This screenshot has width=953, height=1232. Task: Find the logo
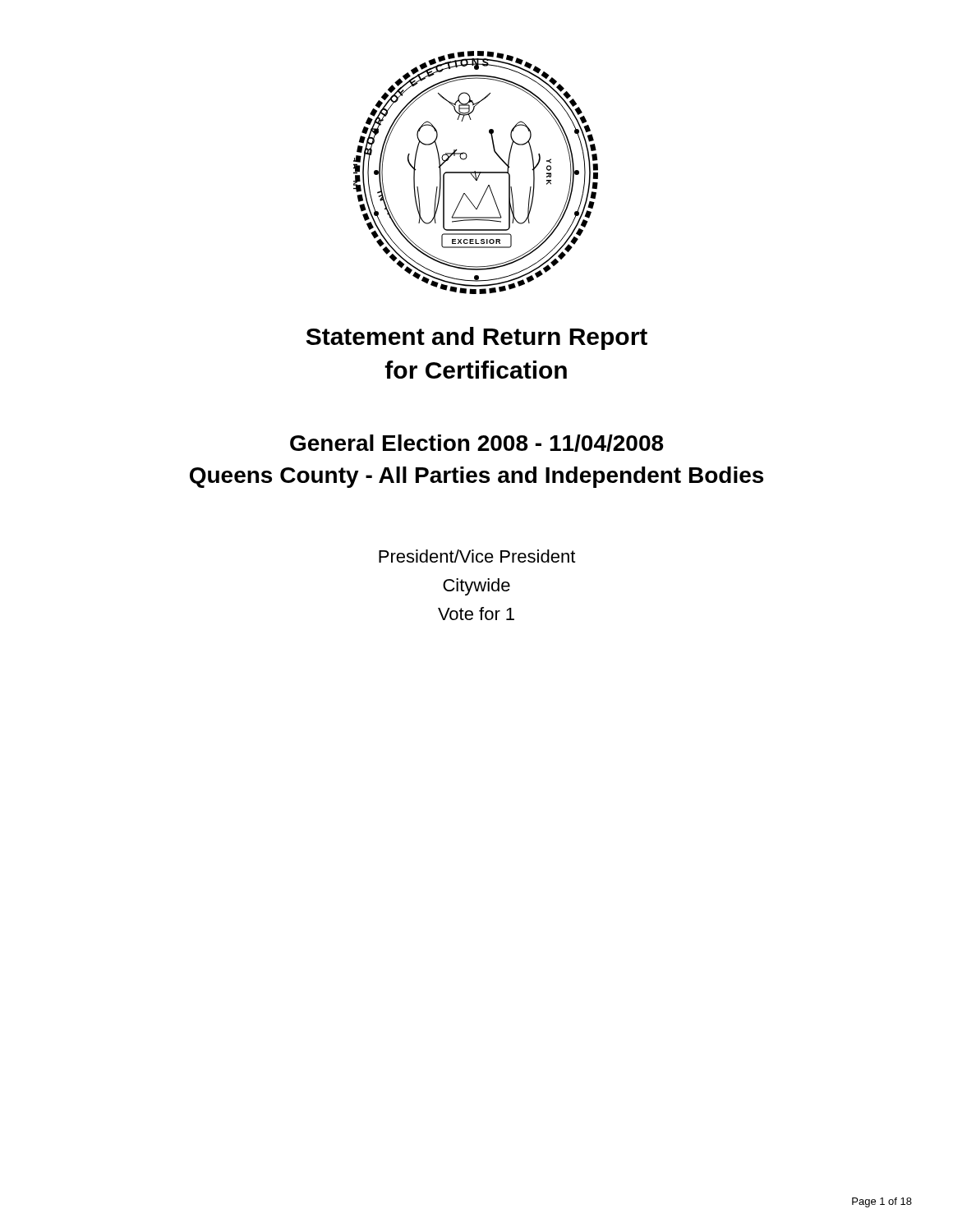click(476, 174)
